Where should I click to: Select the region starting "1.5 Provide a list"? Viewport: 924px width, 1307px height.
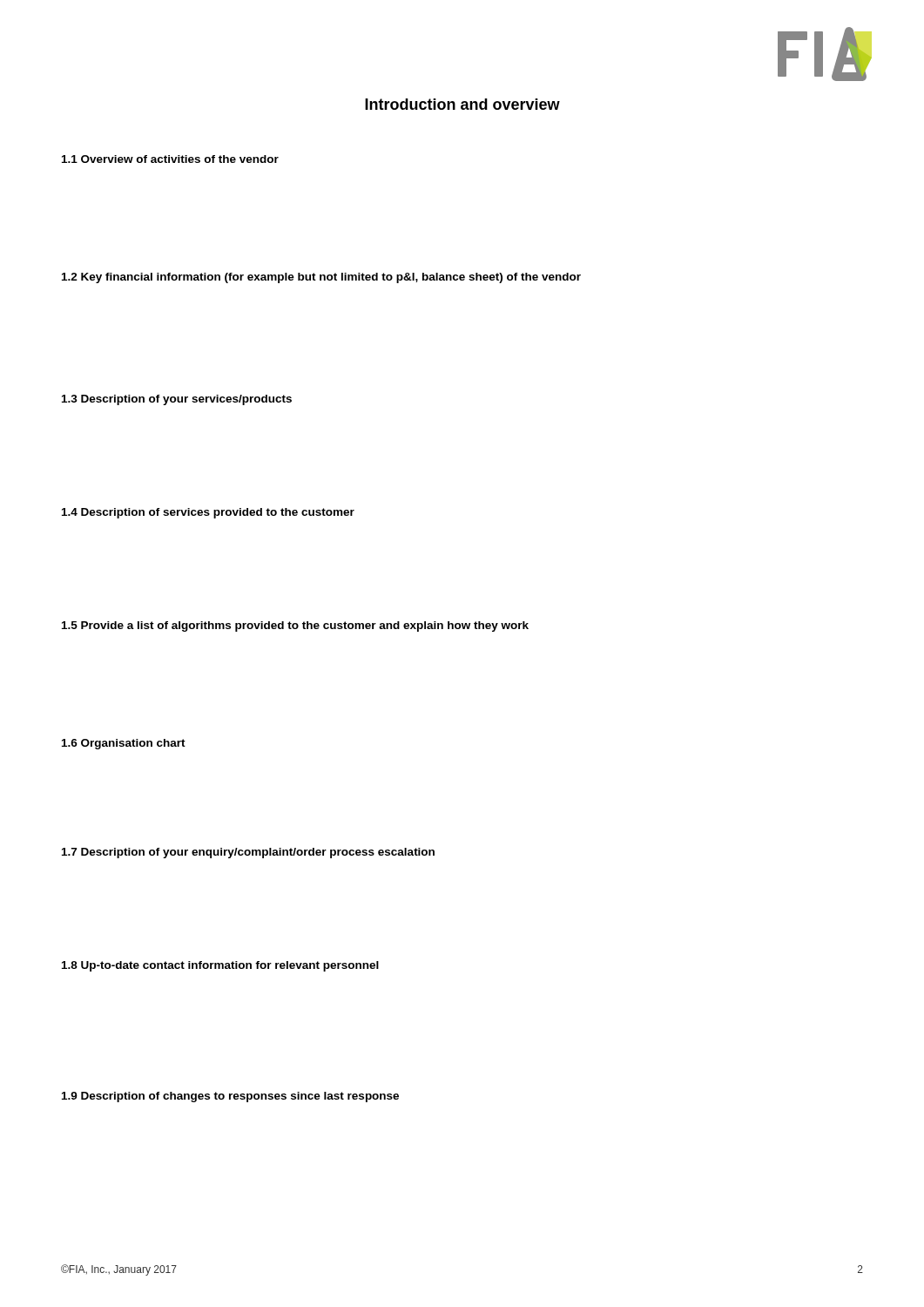click(x=295, y=625)
